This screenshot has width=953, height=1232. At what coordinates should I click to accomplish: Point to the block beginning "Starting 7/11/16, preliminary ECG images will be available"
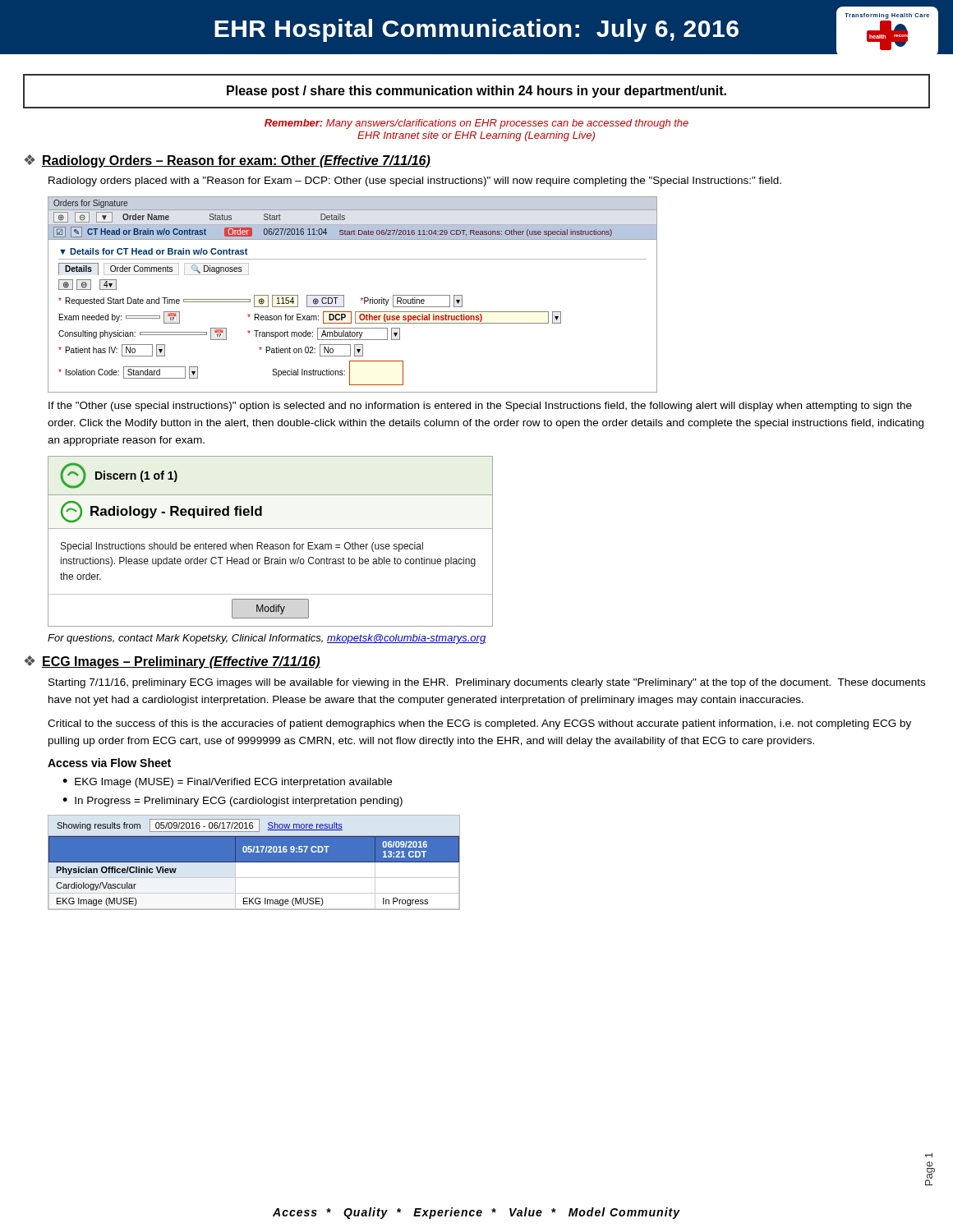tap(487, 691)
